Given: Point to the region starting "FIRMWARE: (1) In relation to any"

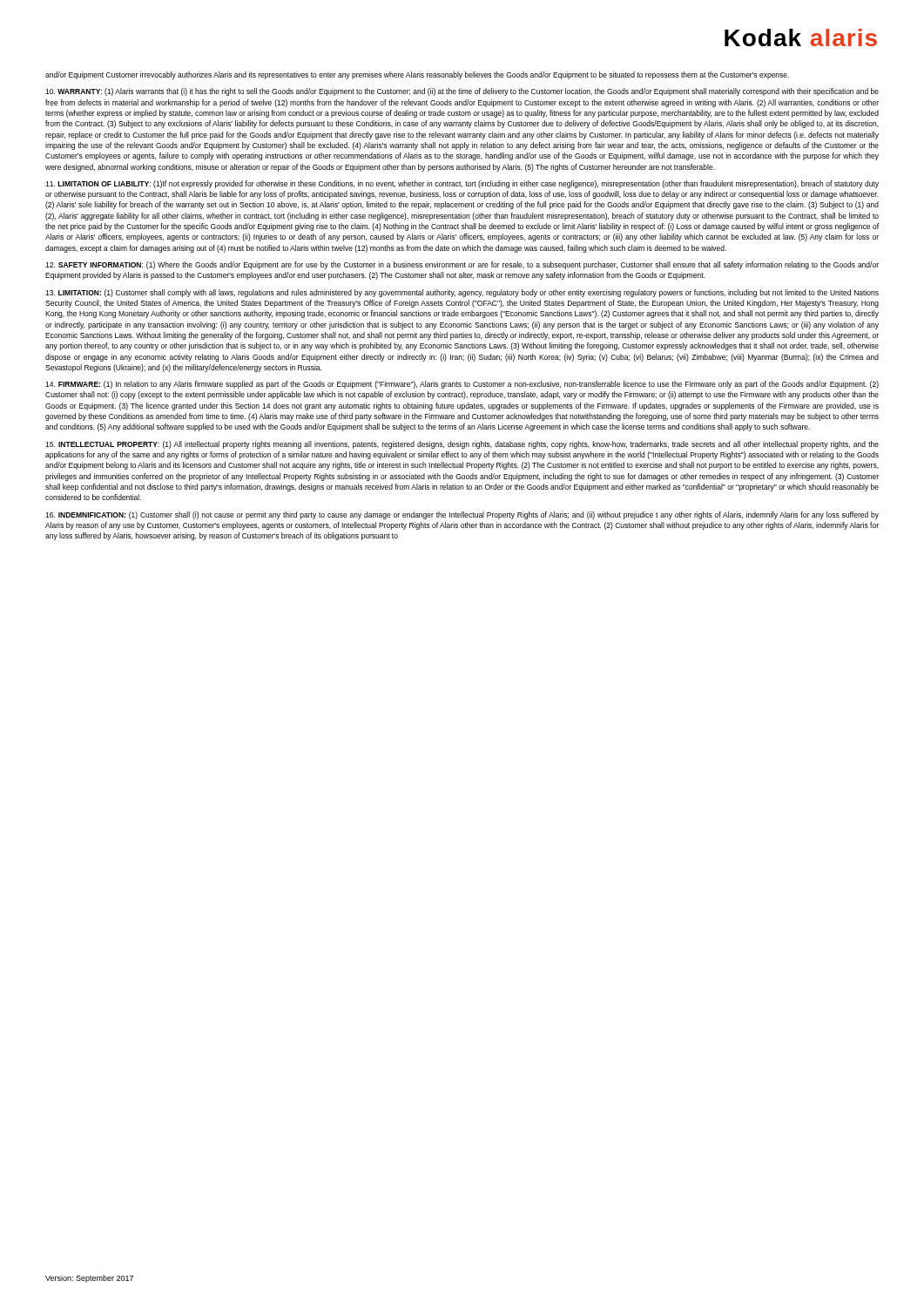Looking at the screenshot, I should pyautogui.click(x=462, y=406).
